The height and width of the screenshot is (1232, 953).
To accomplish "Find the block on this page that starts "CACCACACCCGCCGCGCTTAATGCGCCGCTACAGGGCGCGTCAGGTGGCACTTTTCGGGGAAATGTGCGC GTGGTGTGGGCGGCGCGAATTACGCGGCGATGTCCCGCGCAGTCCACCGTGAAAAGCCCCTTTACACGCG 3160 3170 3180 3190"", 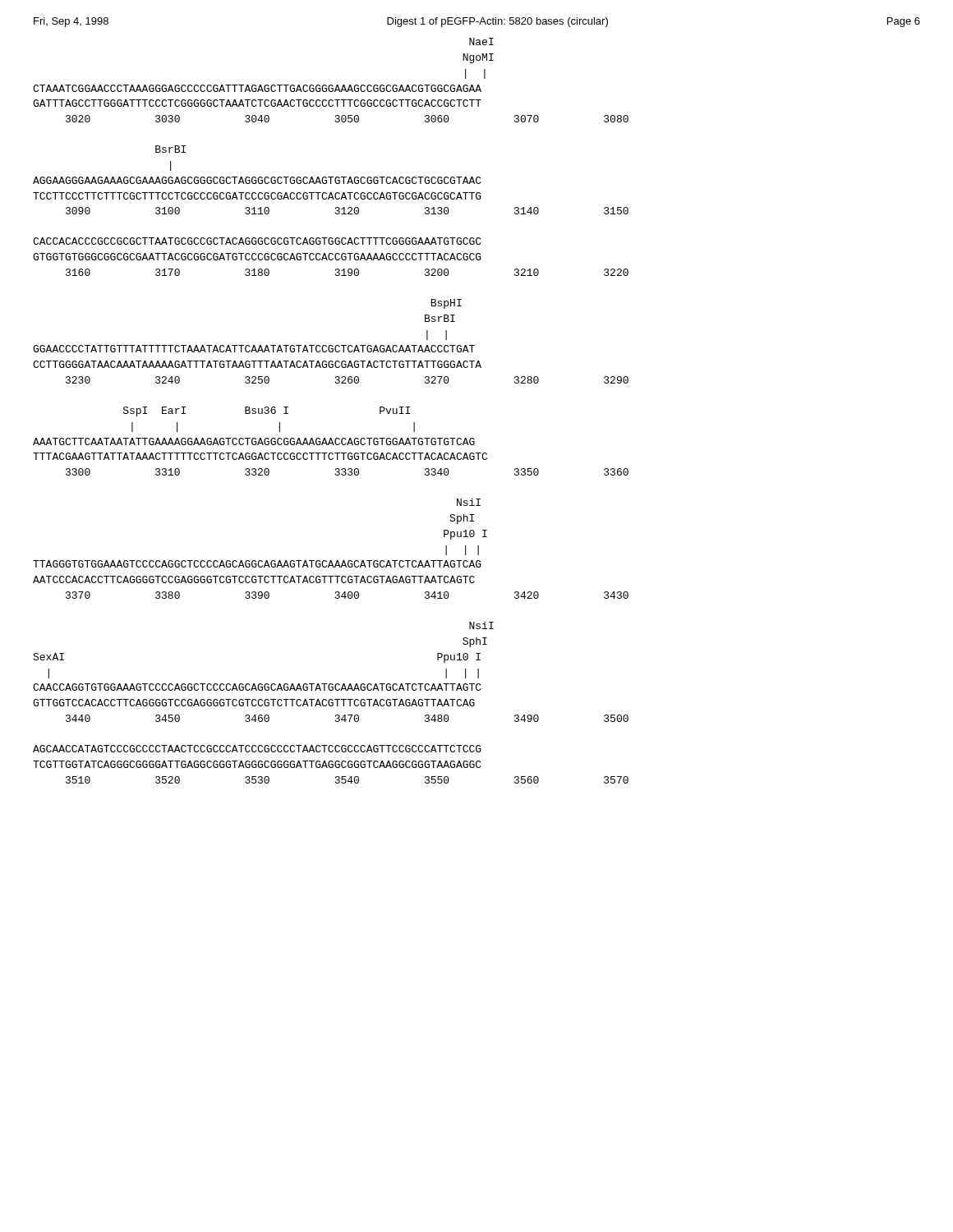I will click(x=476, y=258).
